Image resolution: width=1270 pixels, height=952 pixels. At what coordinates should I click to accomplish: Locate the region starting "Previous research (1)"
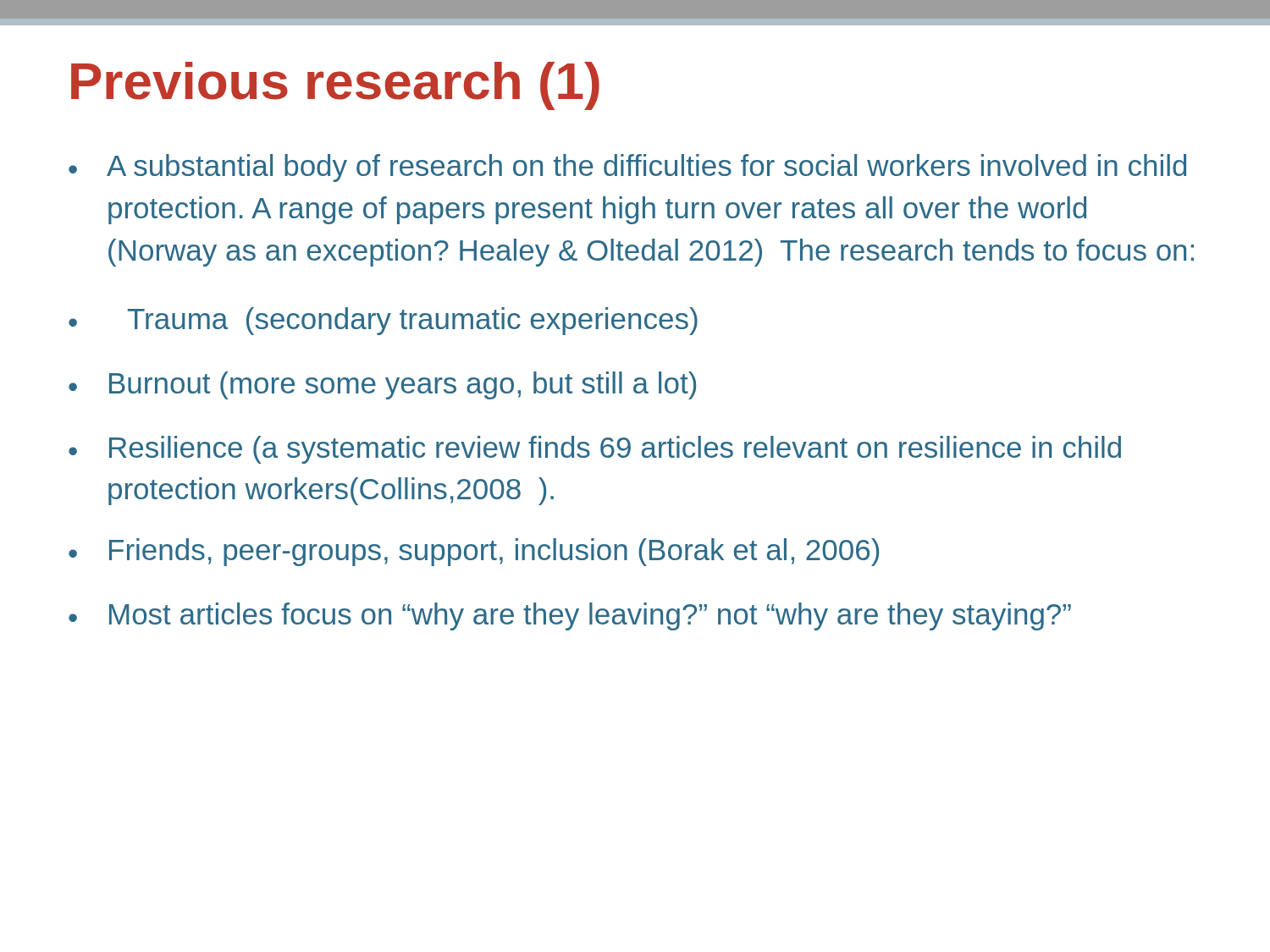335,81
